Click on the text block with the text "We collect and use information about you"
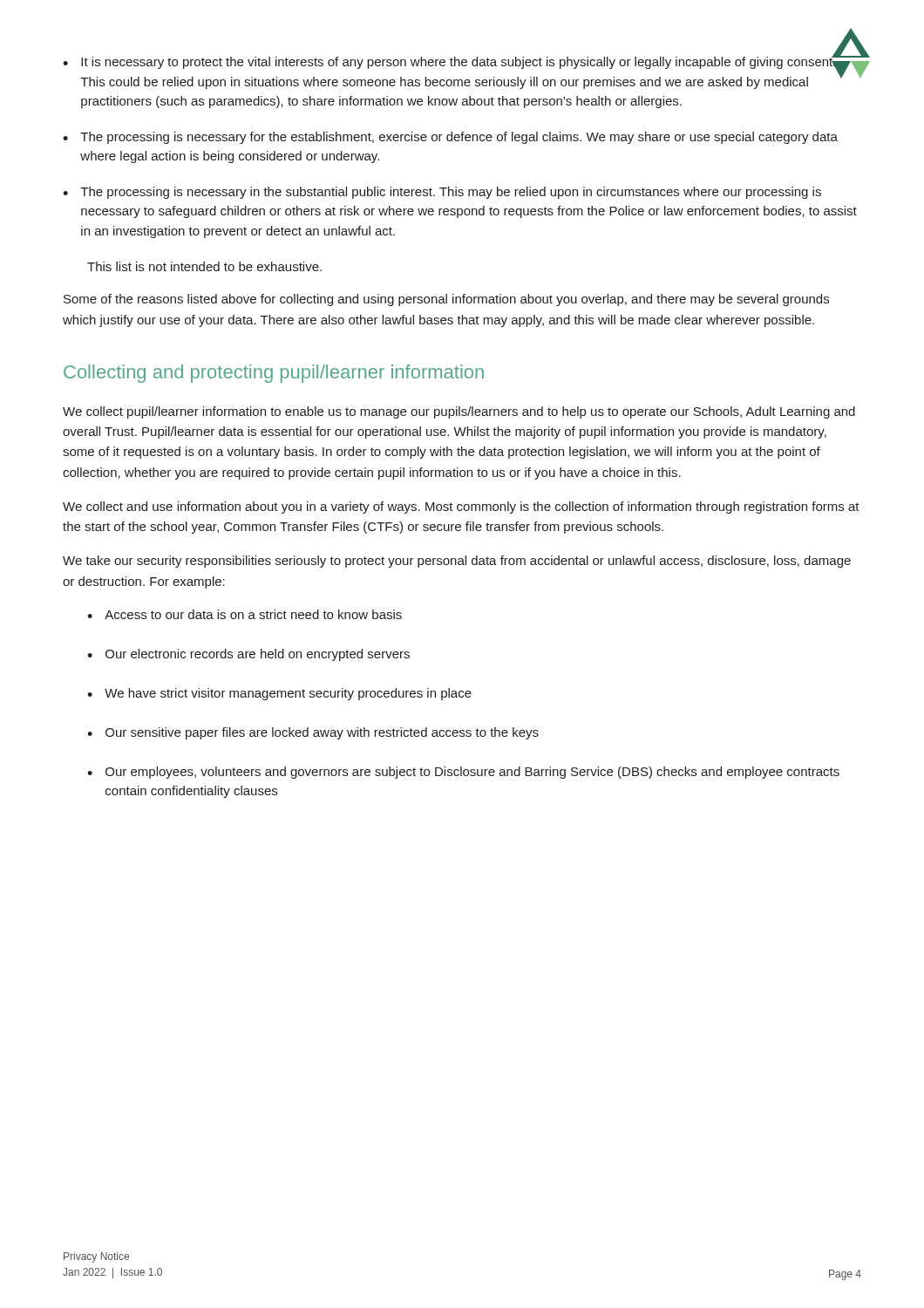This screenshot has width=924, height=1308. pos(461,516)
